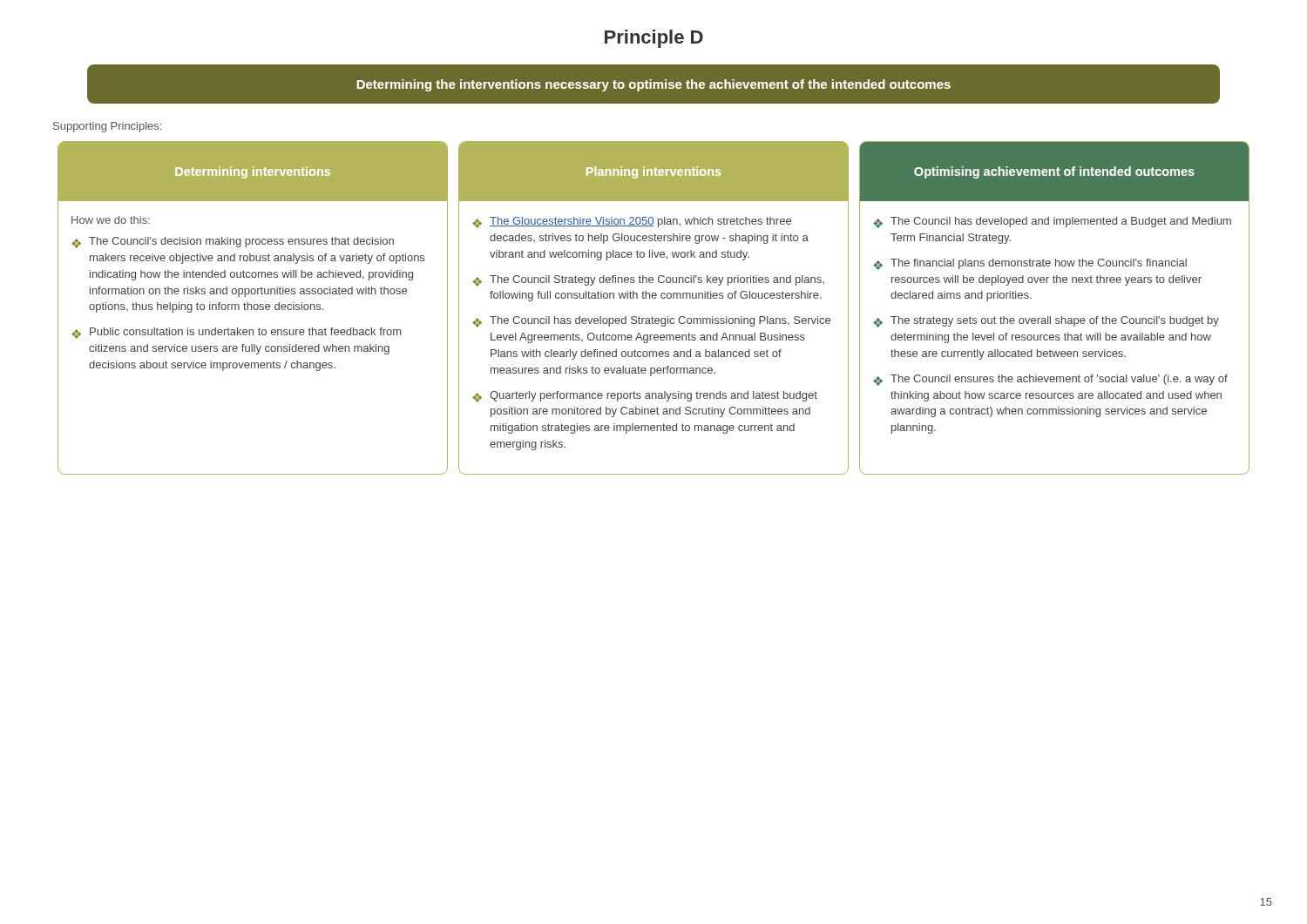Locate the block of text that opens with "❖ The Council's decision making"
The width and height of the screenshot is (1307, 924).
click(251, 274)
